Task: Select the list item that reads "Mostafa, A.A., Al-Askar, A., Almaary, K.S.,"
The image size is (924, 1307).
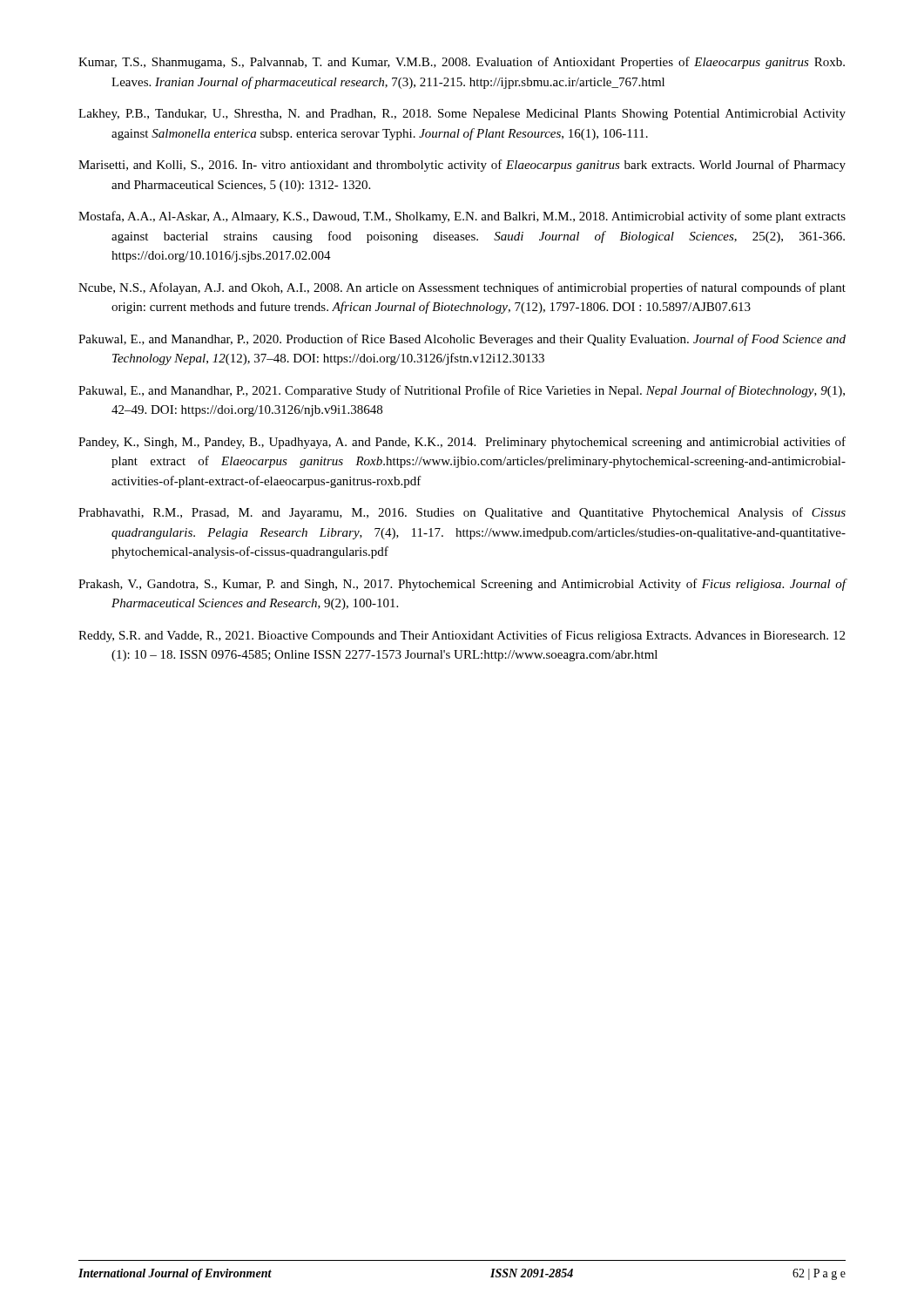Action: (462, 236)
